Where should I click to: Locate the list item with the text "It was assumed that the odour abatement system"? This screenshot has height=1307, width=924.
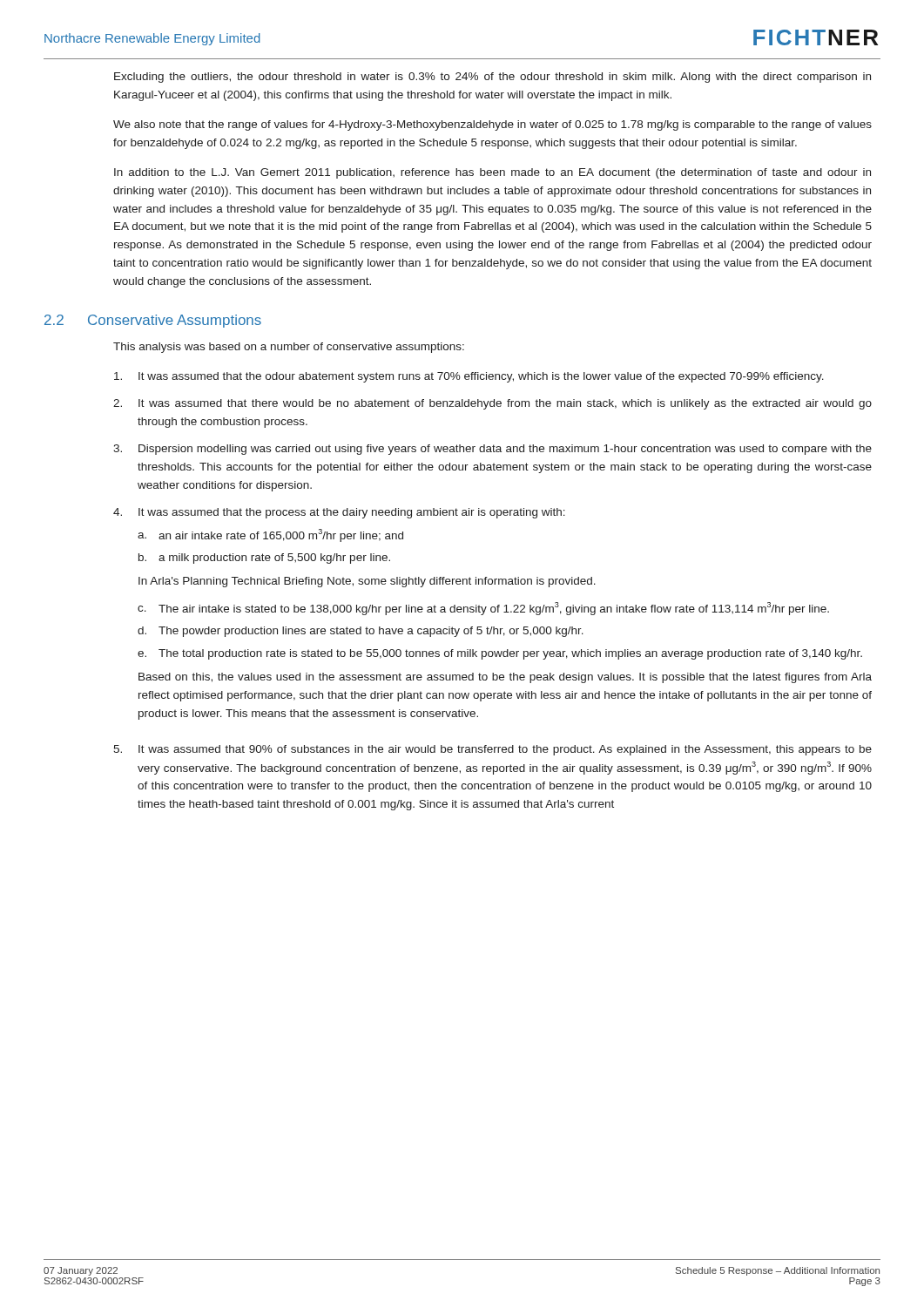point(492,377)
